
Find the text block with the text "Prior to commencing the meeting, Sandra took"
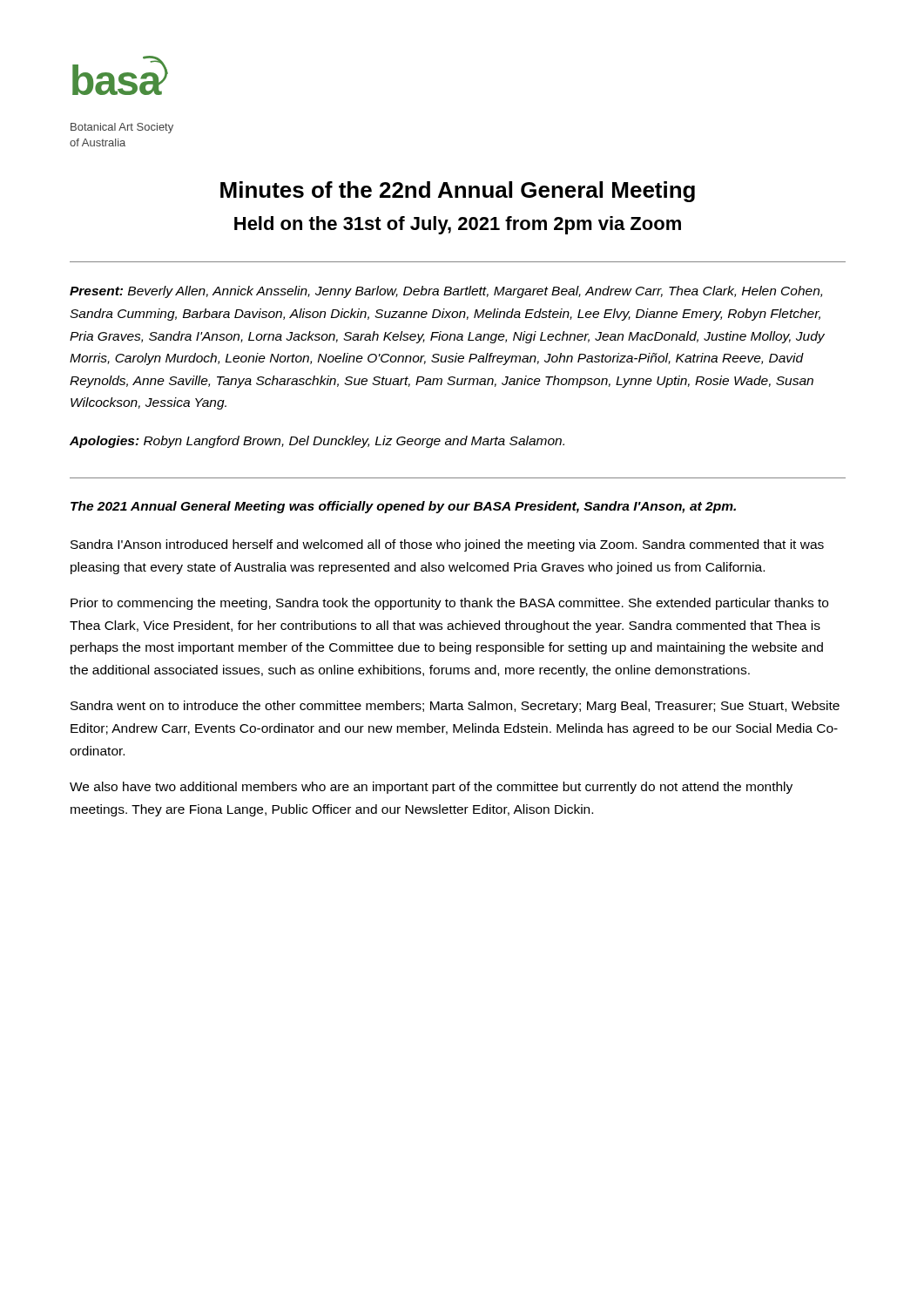coord(449,636)
